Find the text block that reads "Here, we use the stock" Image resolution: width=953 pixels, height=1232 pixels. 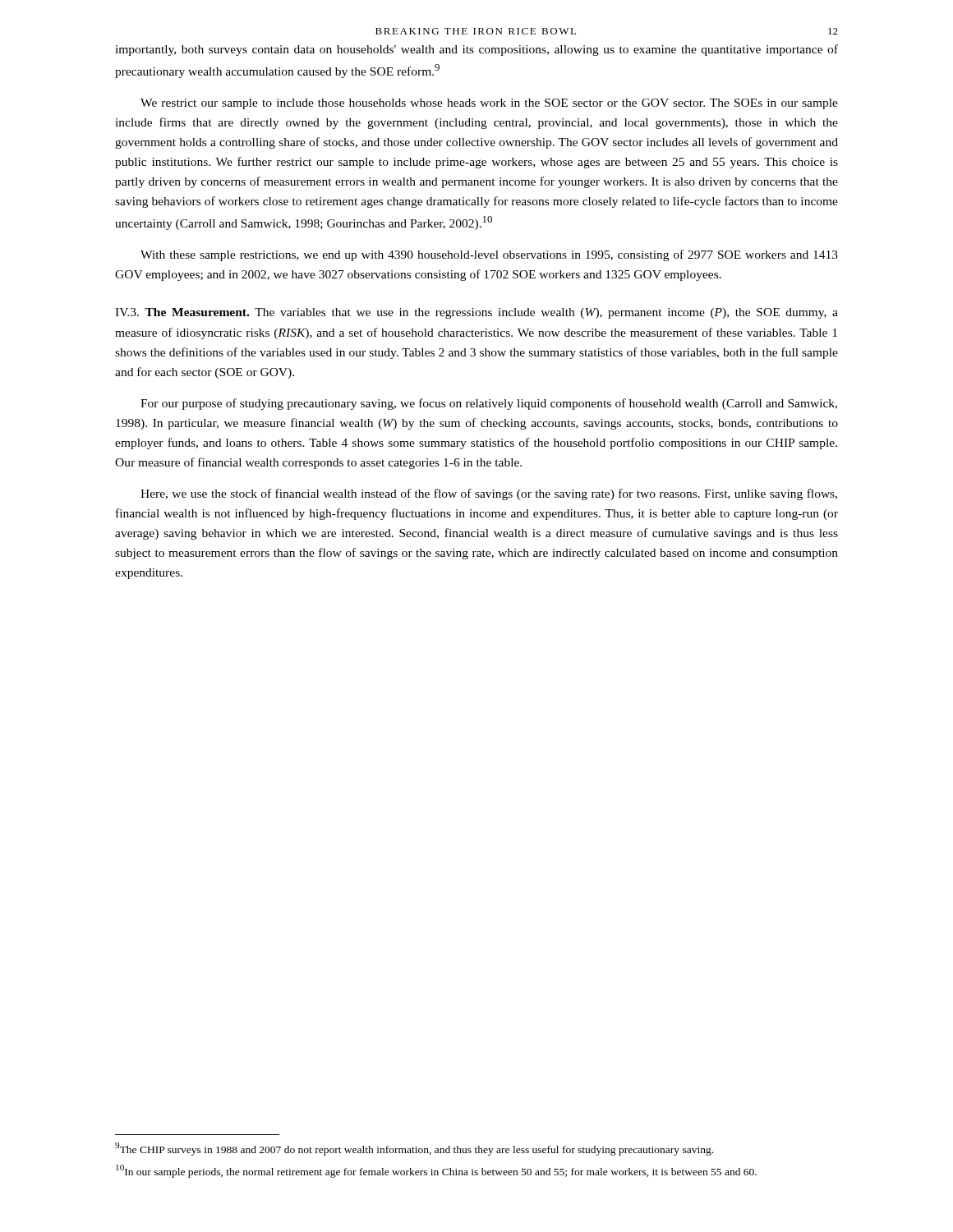[x=476, y=533]
